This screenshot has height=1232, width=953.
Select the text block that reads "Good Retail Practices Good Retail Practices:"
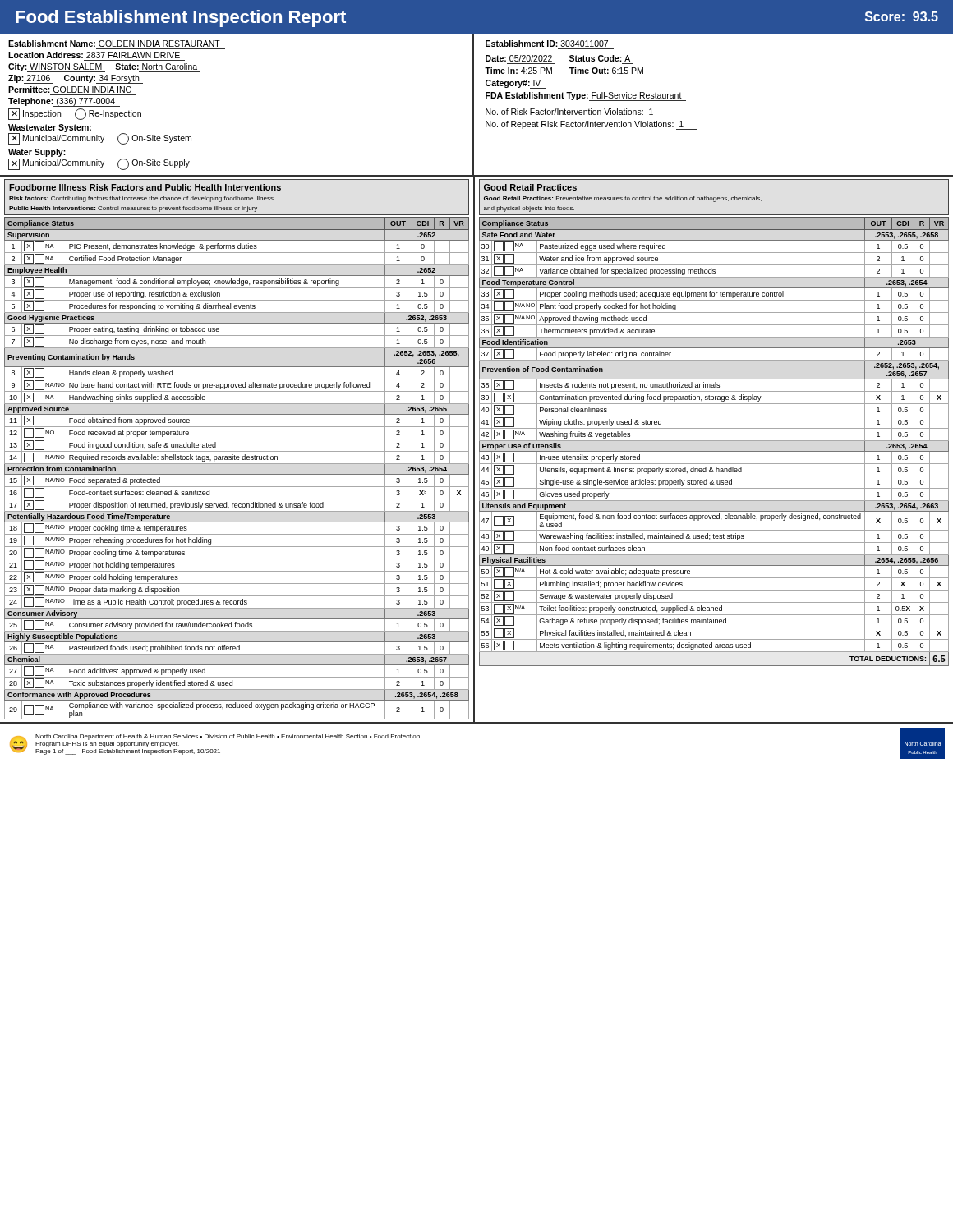(714, 422)
